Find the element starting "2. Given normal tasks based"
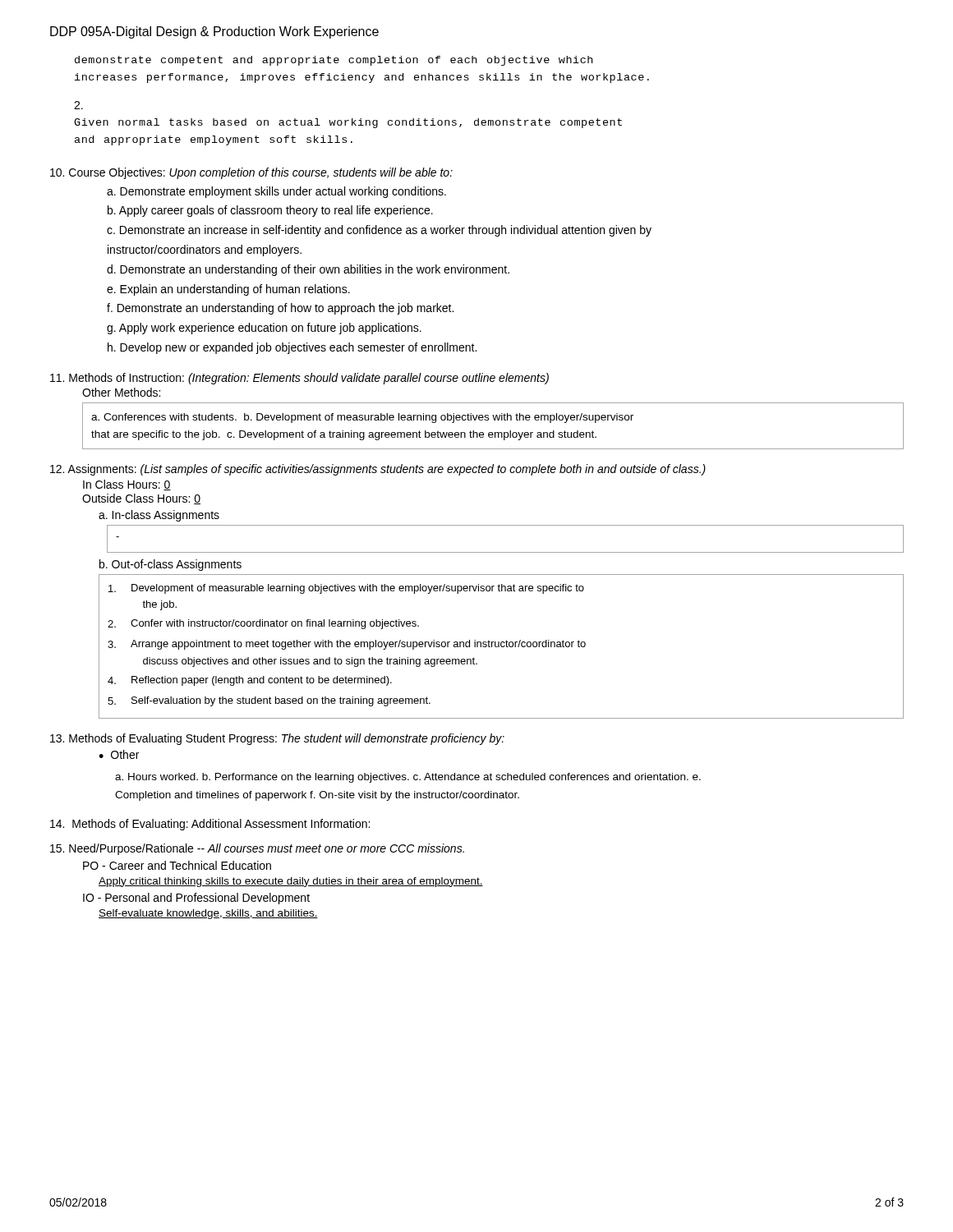The height and width of the screenshot is (1232, 953). (489, 124)
